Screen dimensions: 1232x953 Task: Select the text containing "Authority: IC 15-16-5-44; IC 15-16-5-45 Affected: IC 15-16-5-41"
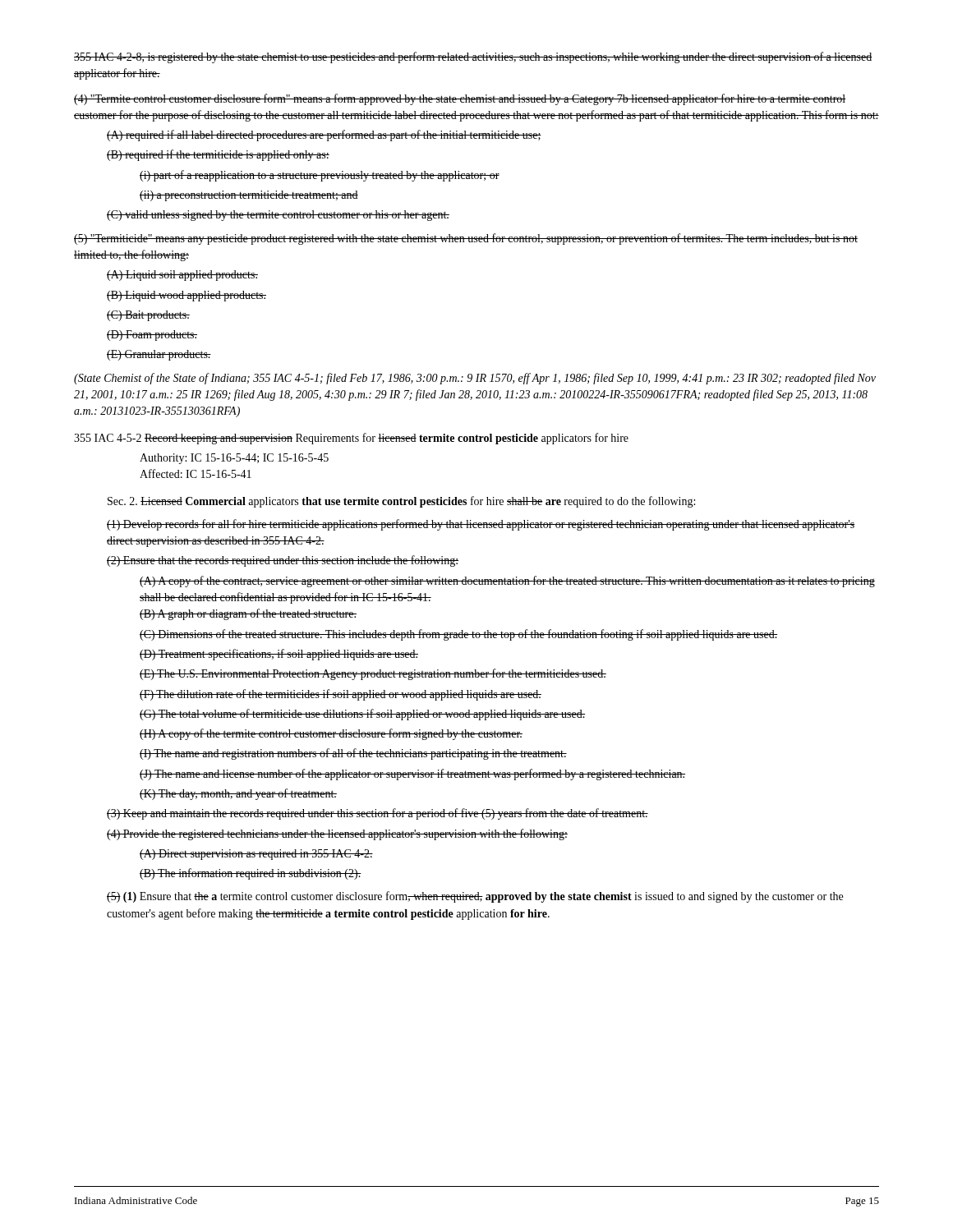click(x=234, y=466)
